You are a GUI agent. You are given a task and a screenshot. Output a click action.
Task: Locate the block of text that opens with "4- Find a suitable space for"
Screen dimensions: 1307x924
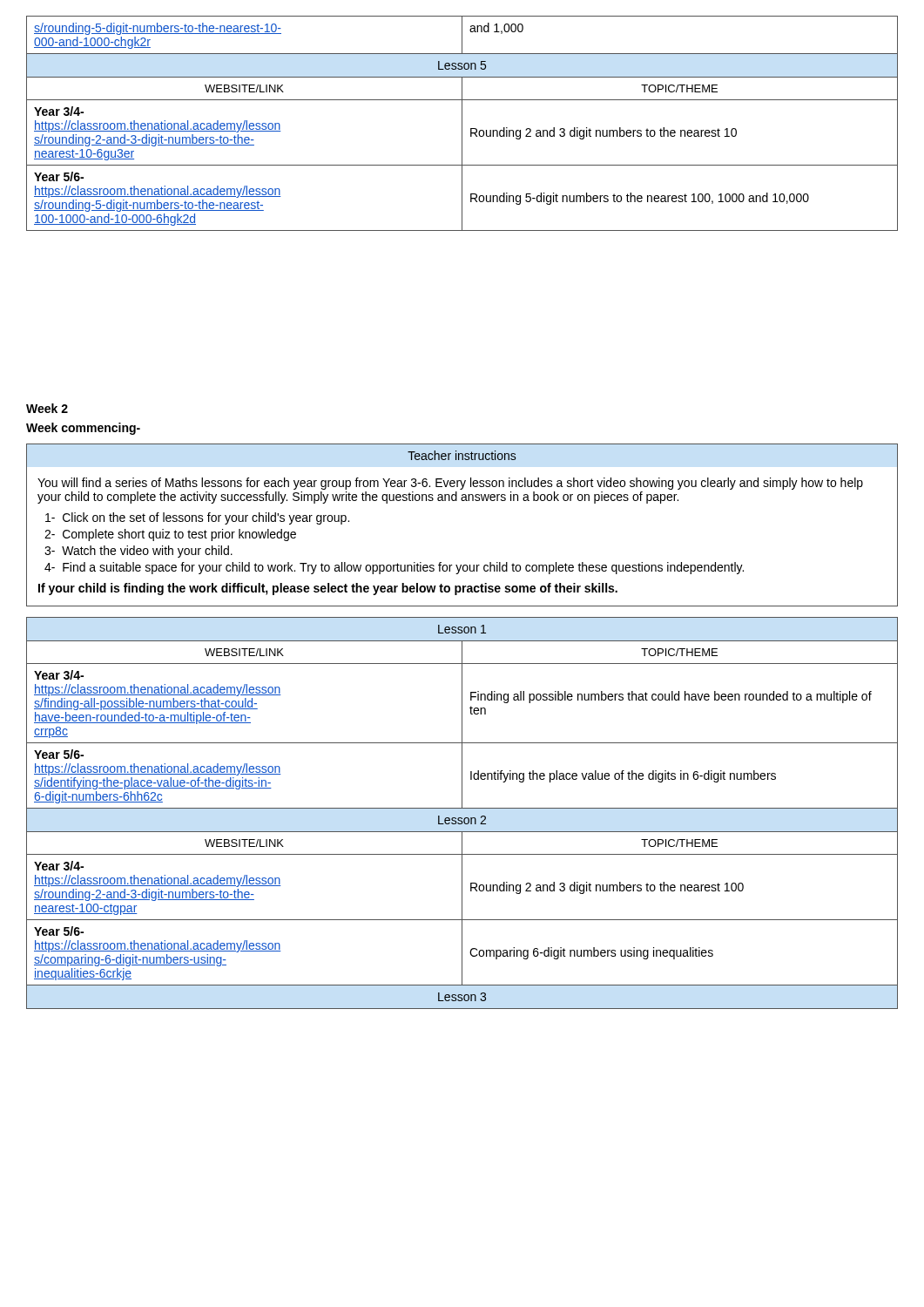click(395, 567)
